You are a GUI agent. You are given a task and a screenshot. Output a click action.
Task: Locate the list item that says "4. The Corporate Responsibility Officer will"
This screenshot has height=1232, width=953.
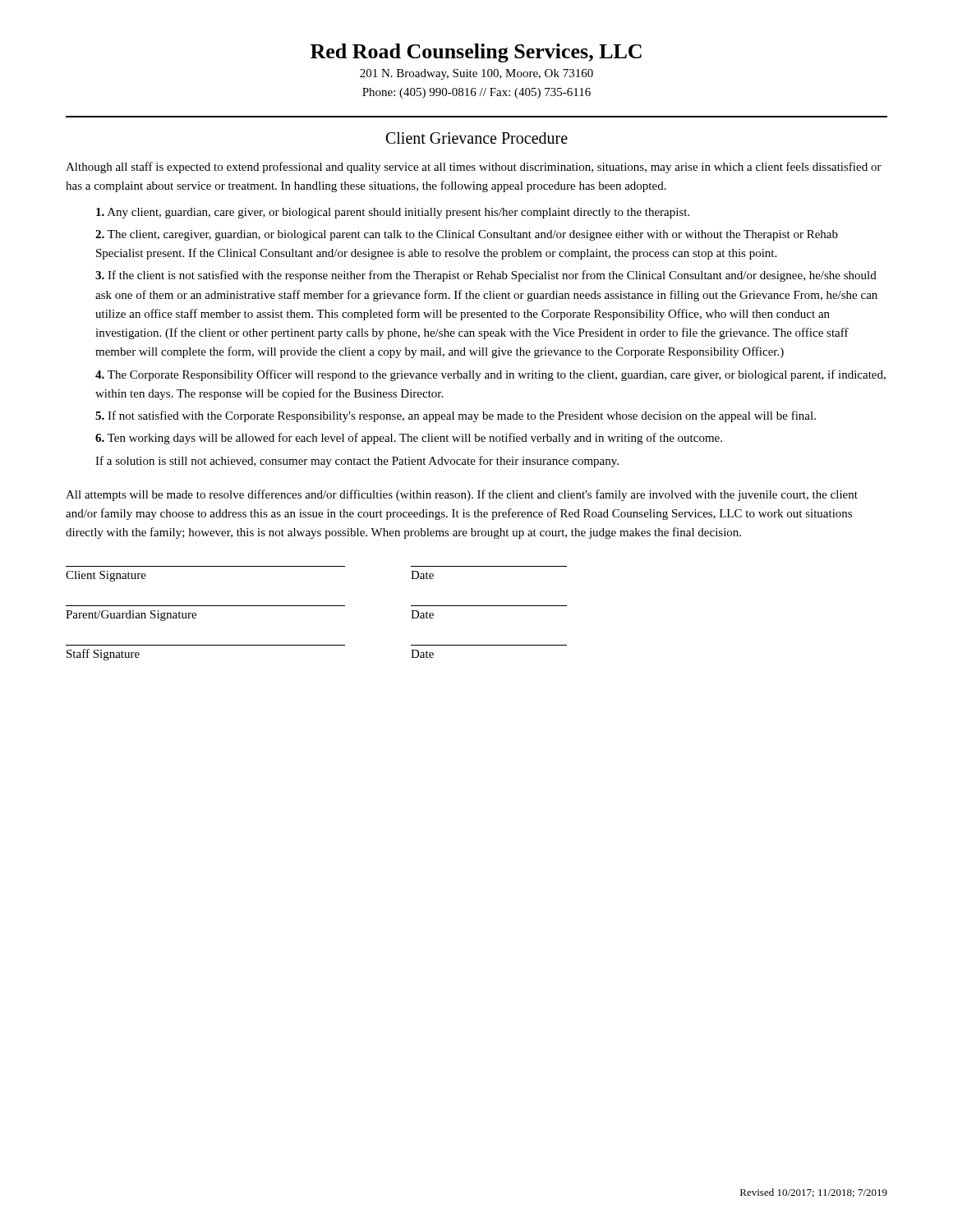[x=491, y=384]
